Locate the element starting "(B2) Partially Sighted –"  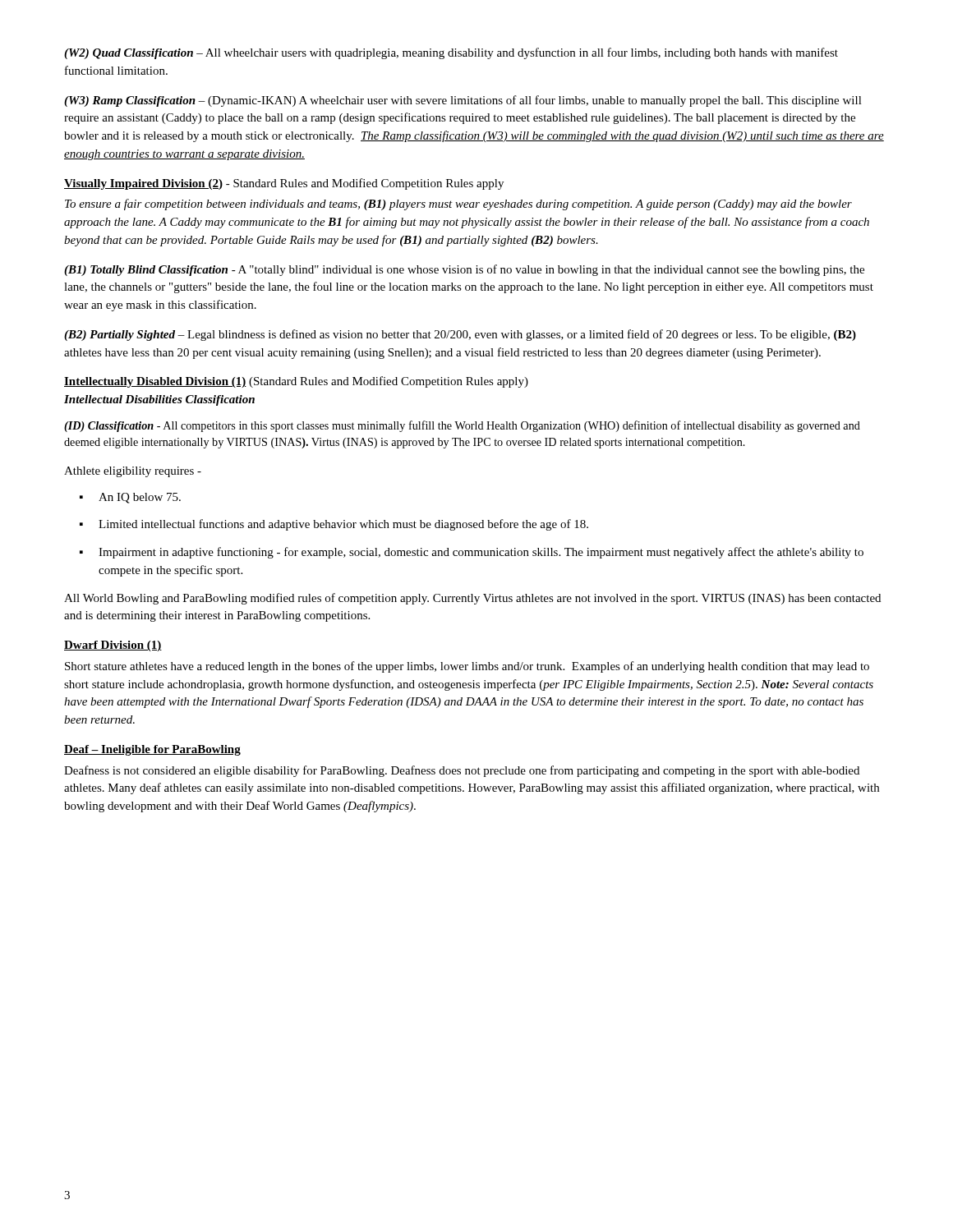(x=460, y=343)
